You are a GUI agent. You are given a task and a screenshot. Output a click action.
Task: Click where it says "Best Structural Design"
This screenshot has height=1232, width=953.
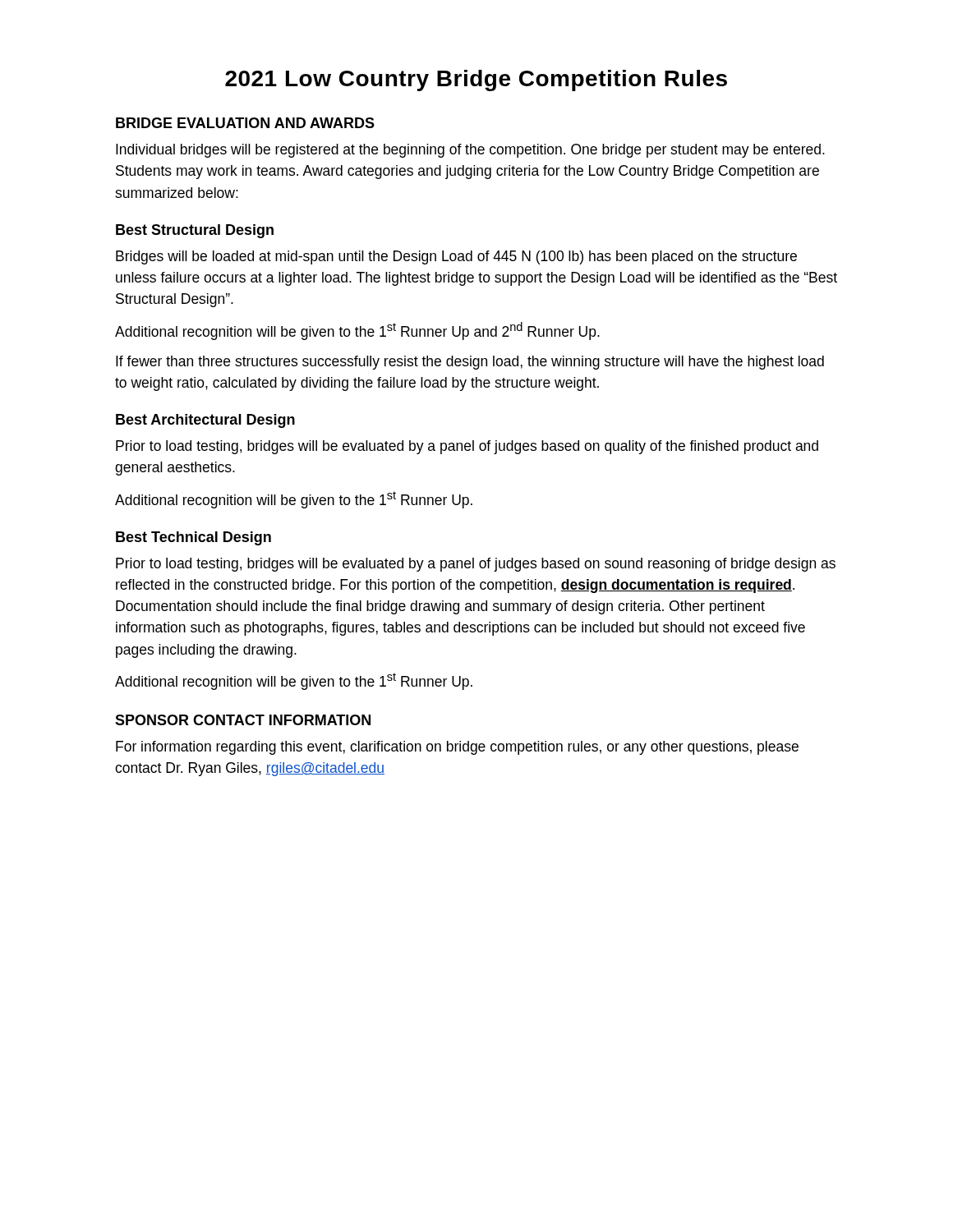195,230
